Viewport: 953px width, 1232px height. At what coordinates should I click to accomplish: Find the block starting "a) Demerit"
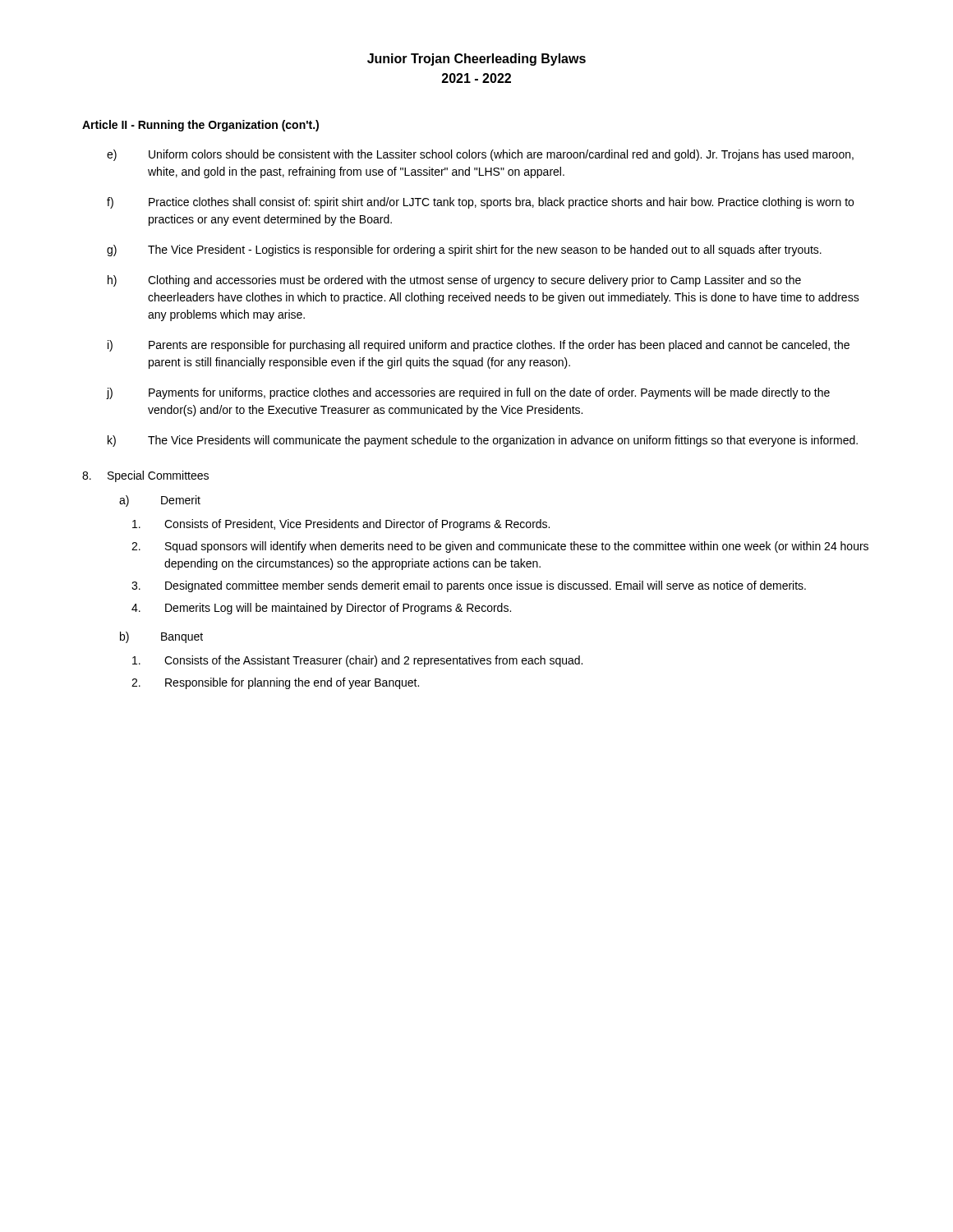(x=160, y=501)
